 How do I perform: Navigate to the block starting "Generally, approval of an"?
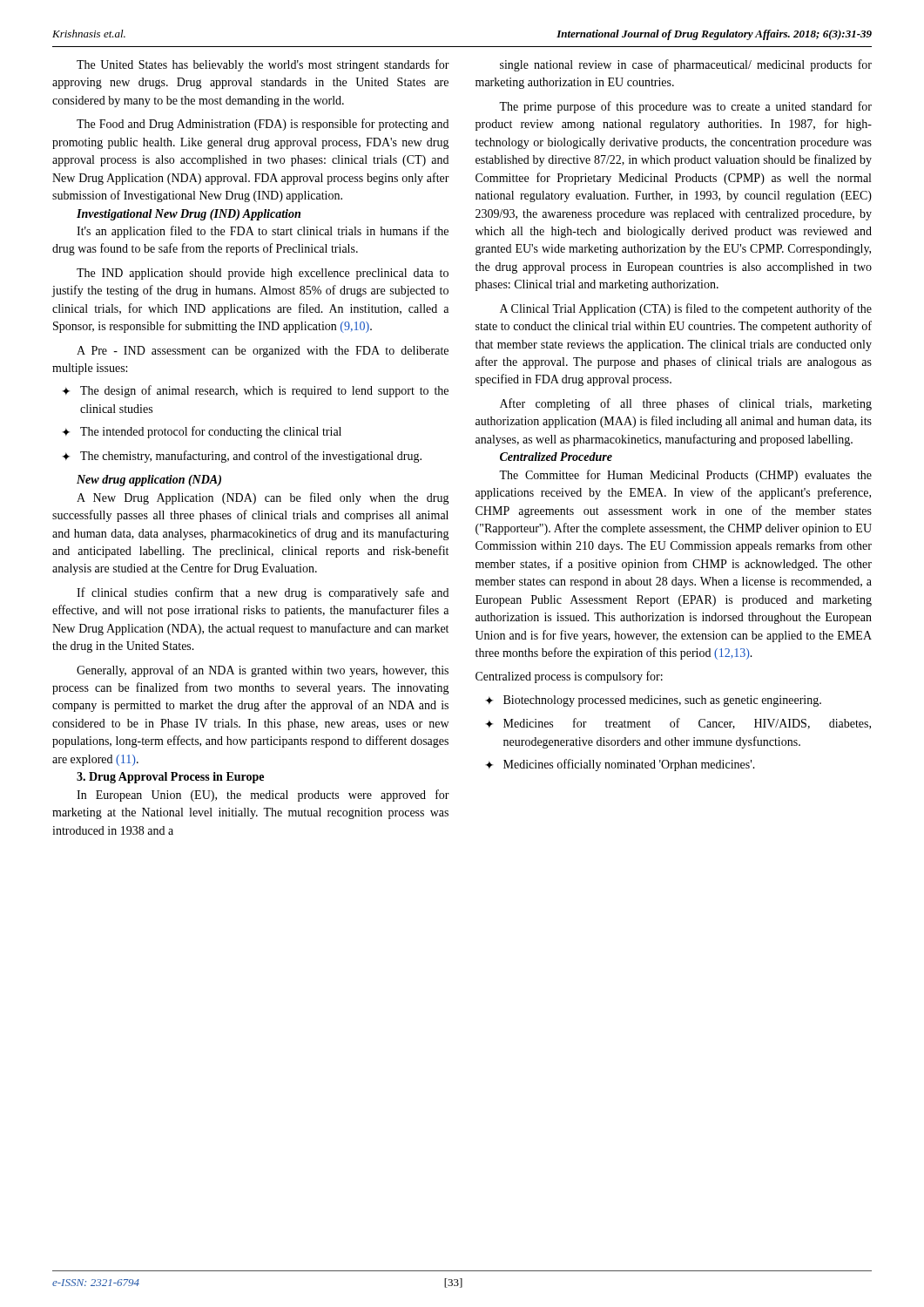251,715
